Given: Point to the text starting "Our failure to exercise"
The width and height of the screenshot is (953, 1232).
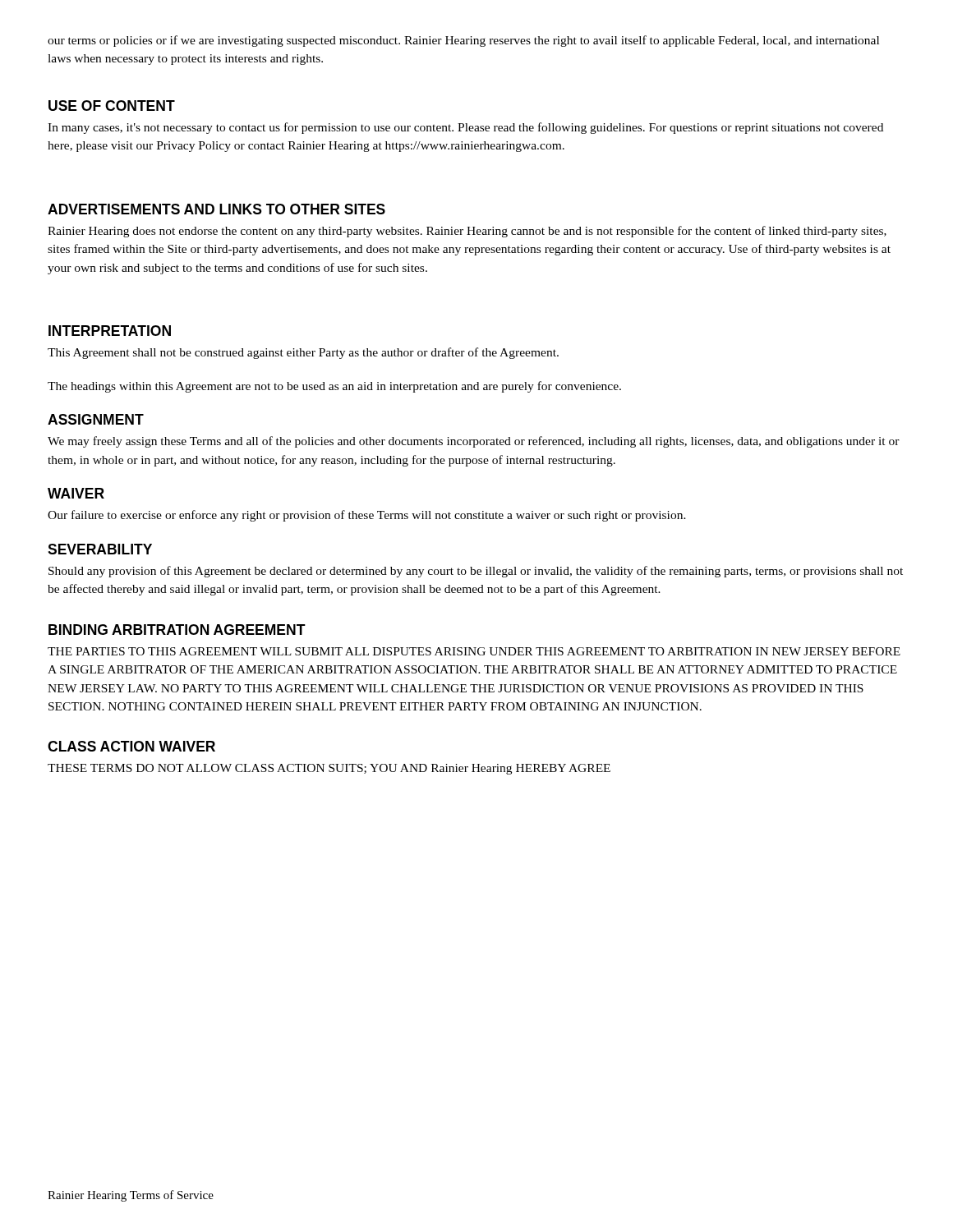Looking at the screenshot, I should (x=367, y=515).
